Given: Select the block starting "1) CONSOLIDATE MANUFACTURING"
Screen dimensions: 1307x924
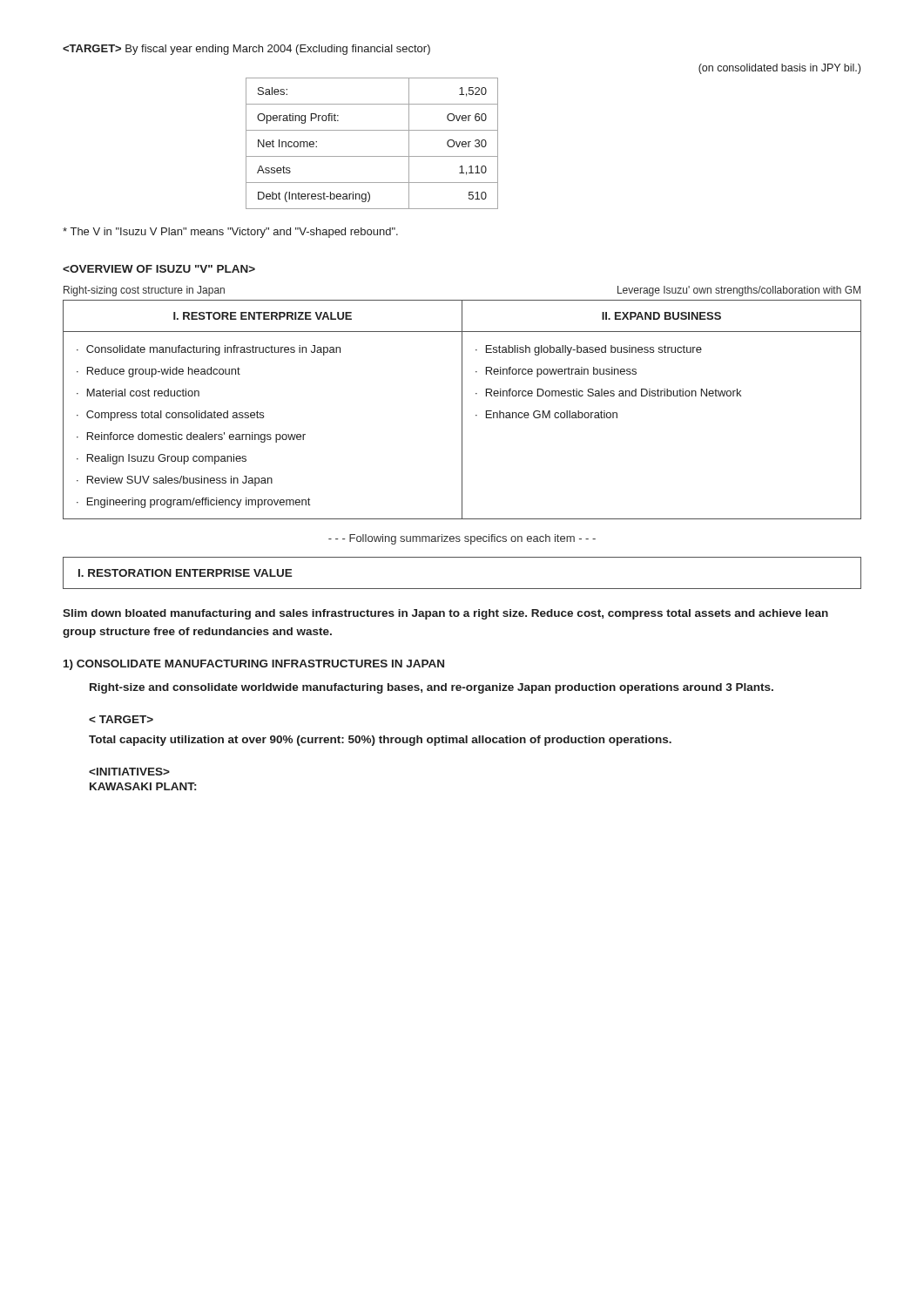Looking at the screenshot, I should click(x=254, y=663).
